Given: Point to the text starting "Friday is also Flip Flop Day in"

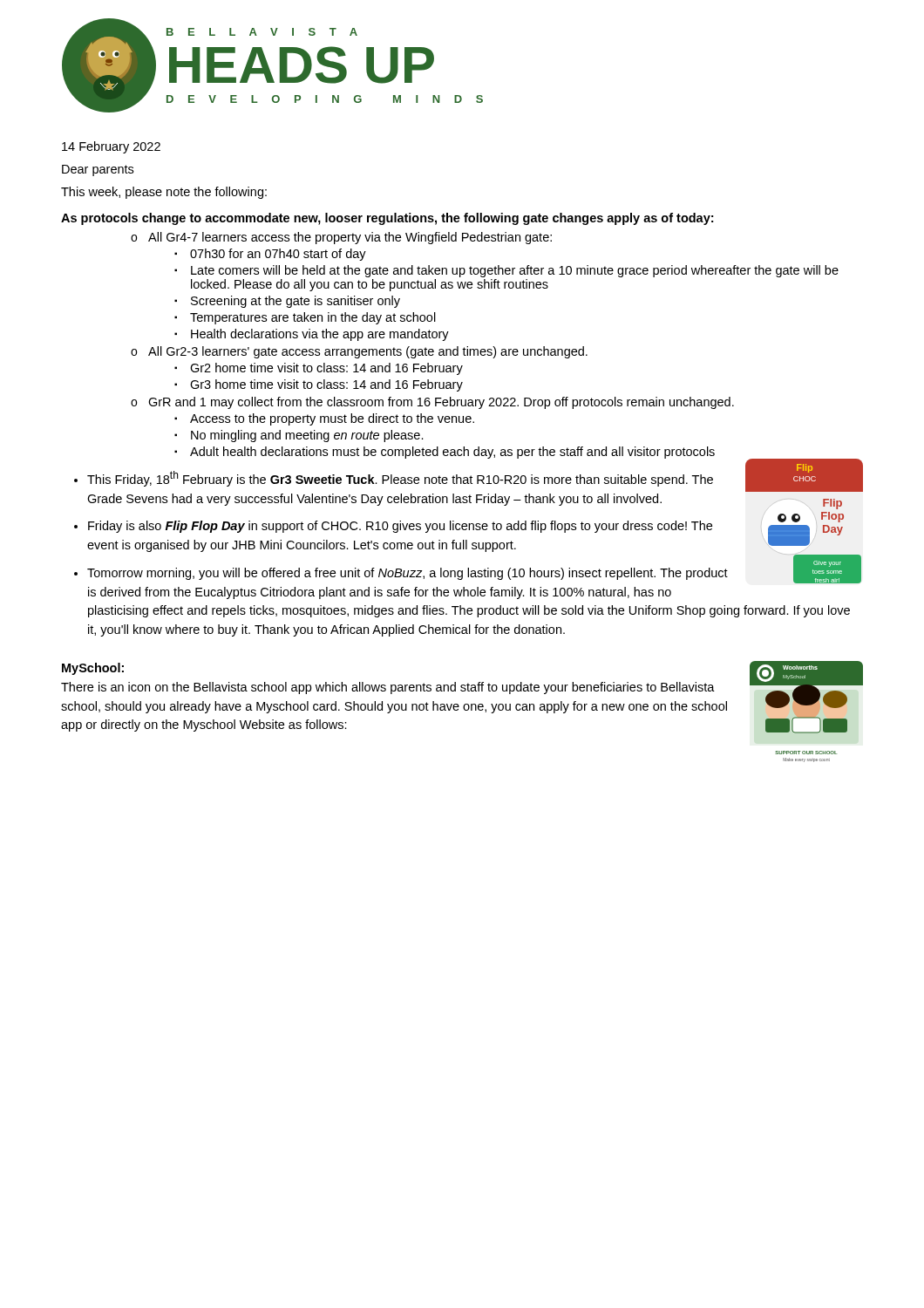Looking at the screenshot, I should point(400,536).
